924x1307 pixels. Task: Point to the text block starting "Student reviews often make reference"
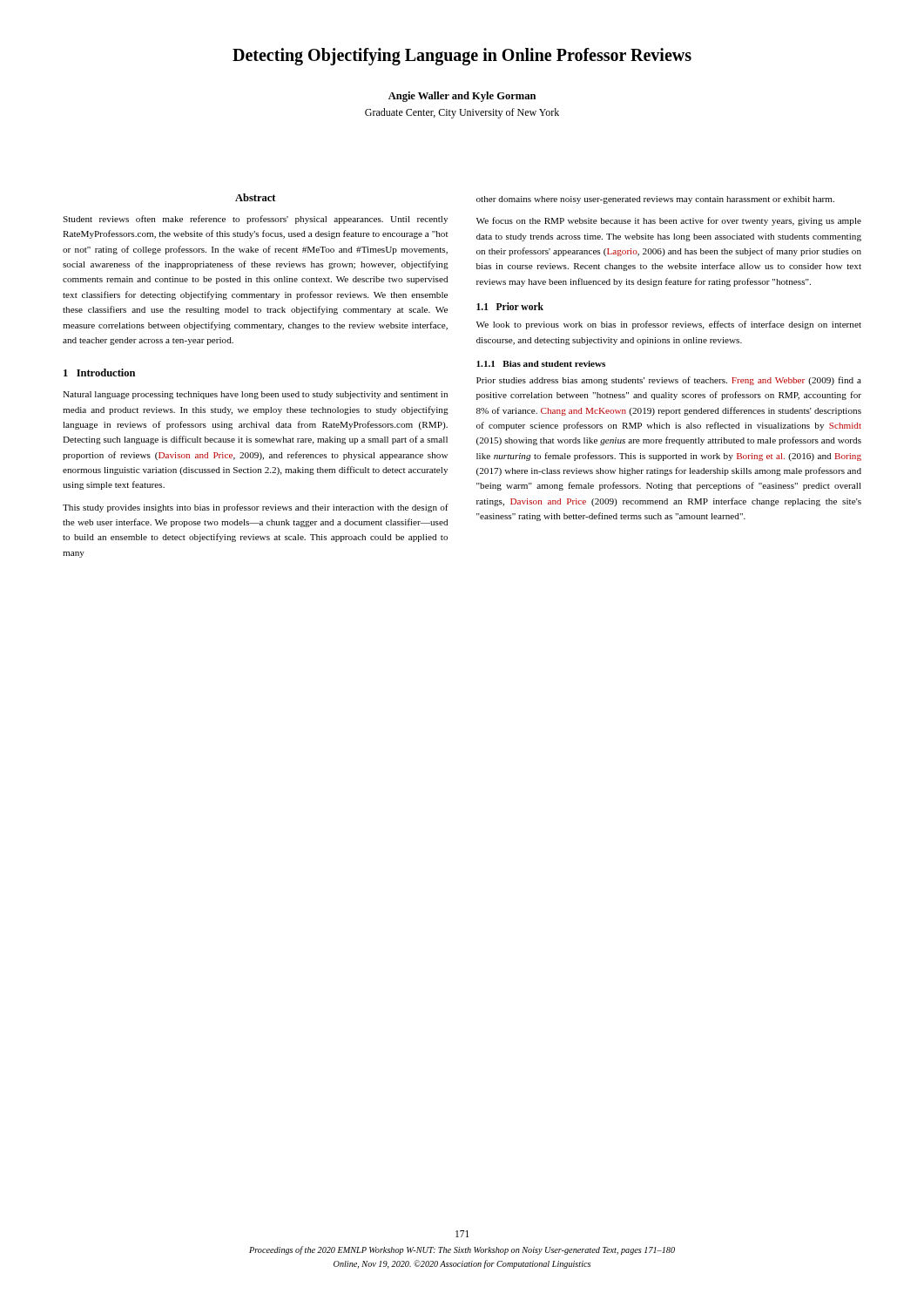255,279
